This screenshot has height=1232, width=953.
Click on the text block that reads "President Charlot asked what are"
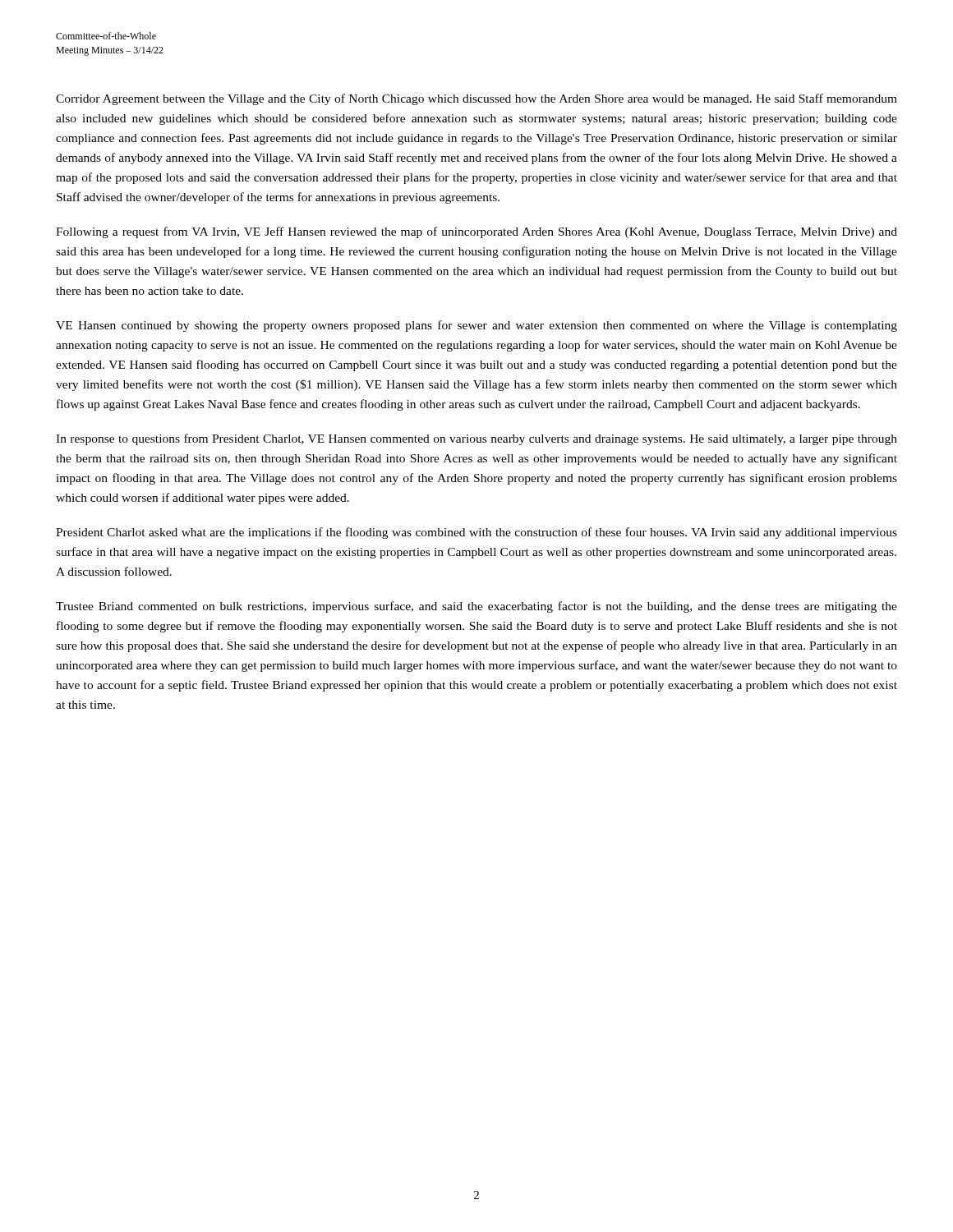click(476, 552)
